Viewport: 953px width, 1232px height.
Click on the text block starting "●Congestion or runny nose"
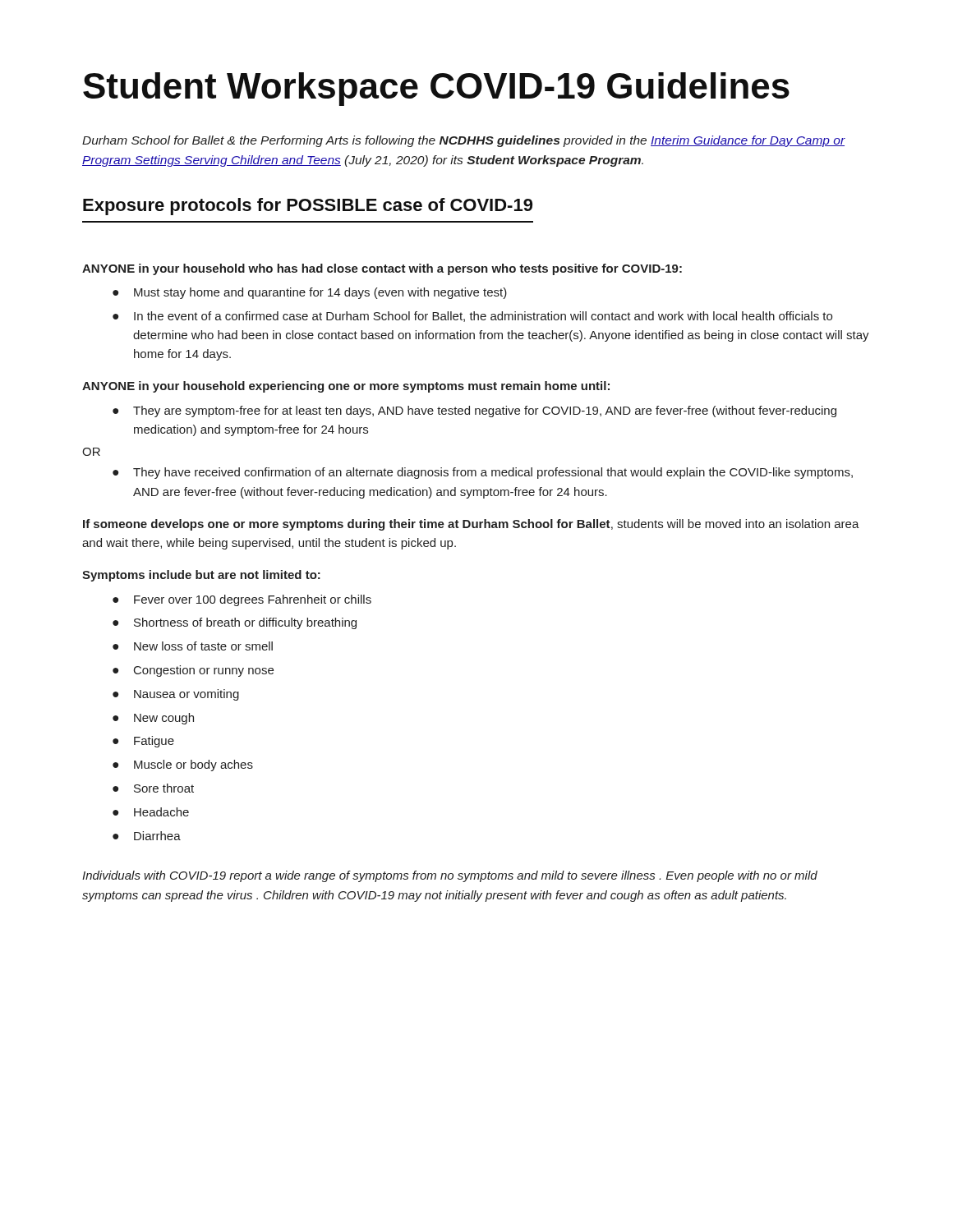[x=193, y=671]
